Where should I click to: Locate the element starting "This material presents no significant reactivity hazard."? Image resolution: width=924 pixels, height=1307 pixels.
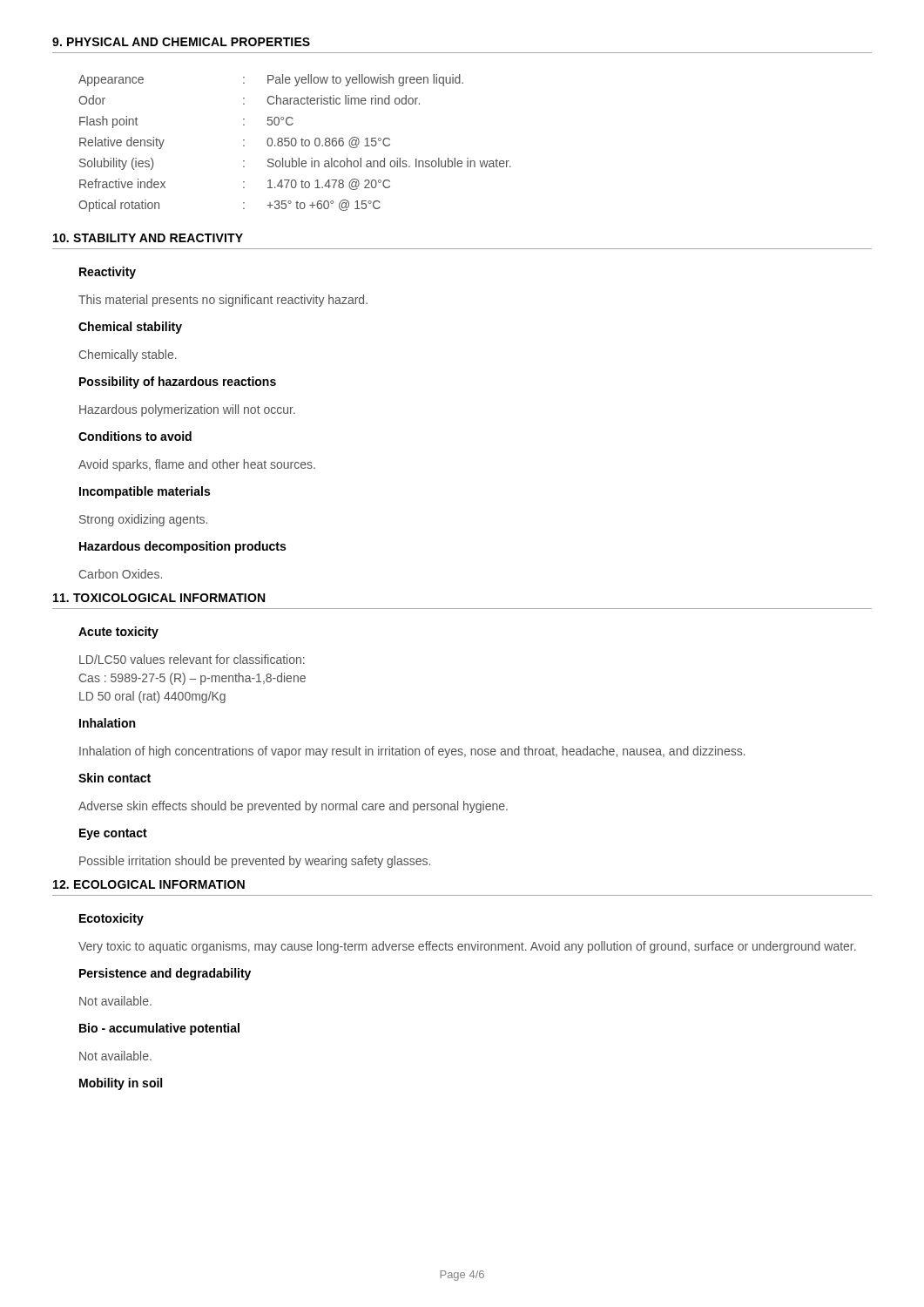click(x=223, y=301)
